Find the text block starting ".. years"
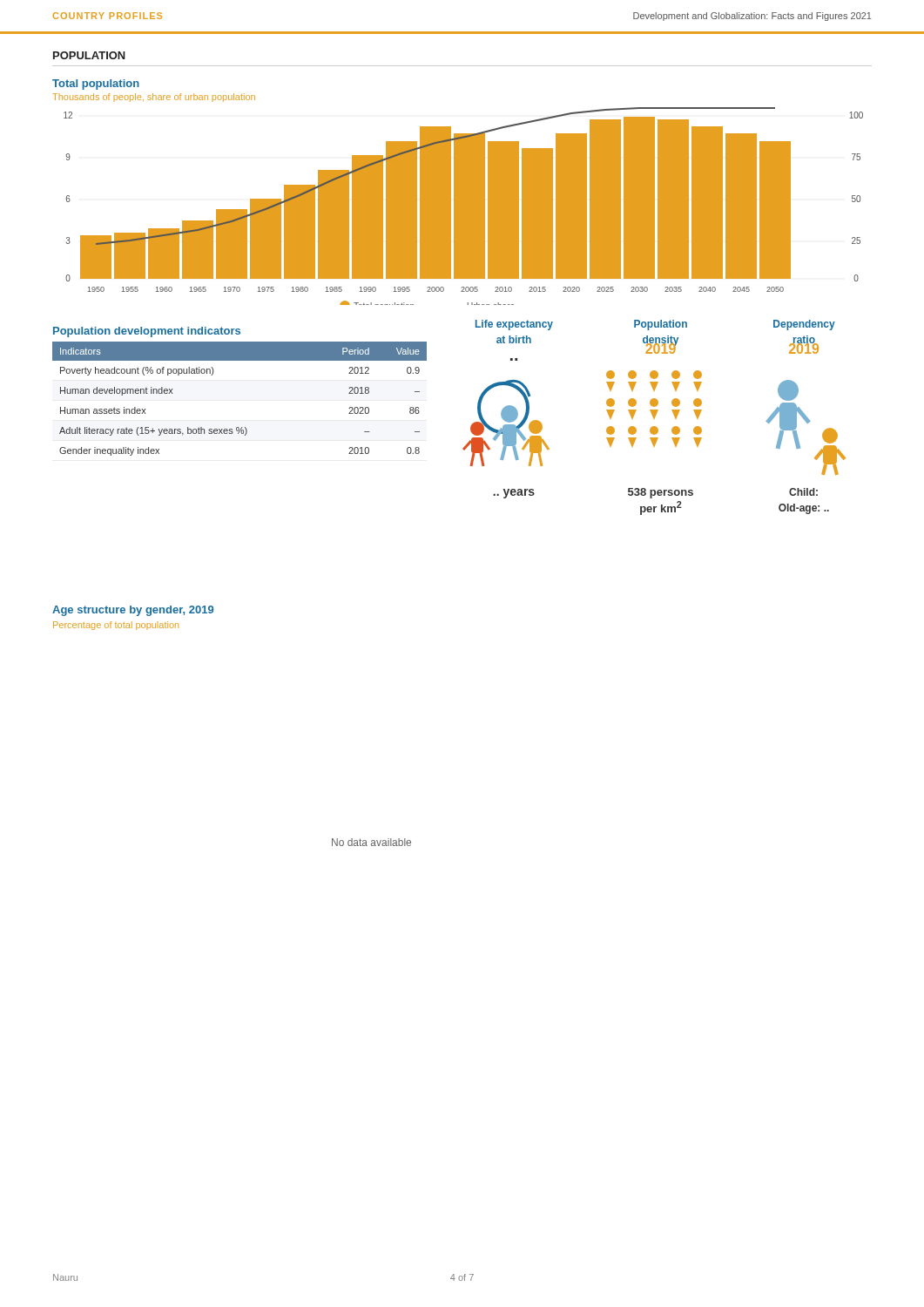 514,491
